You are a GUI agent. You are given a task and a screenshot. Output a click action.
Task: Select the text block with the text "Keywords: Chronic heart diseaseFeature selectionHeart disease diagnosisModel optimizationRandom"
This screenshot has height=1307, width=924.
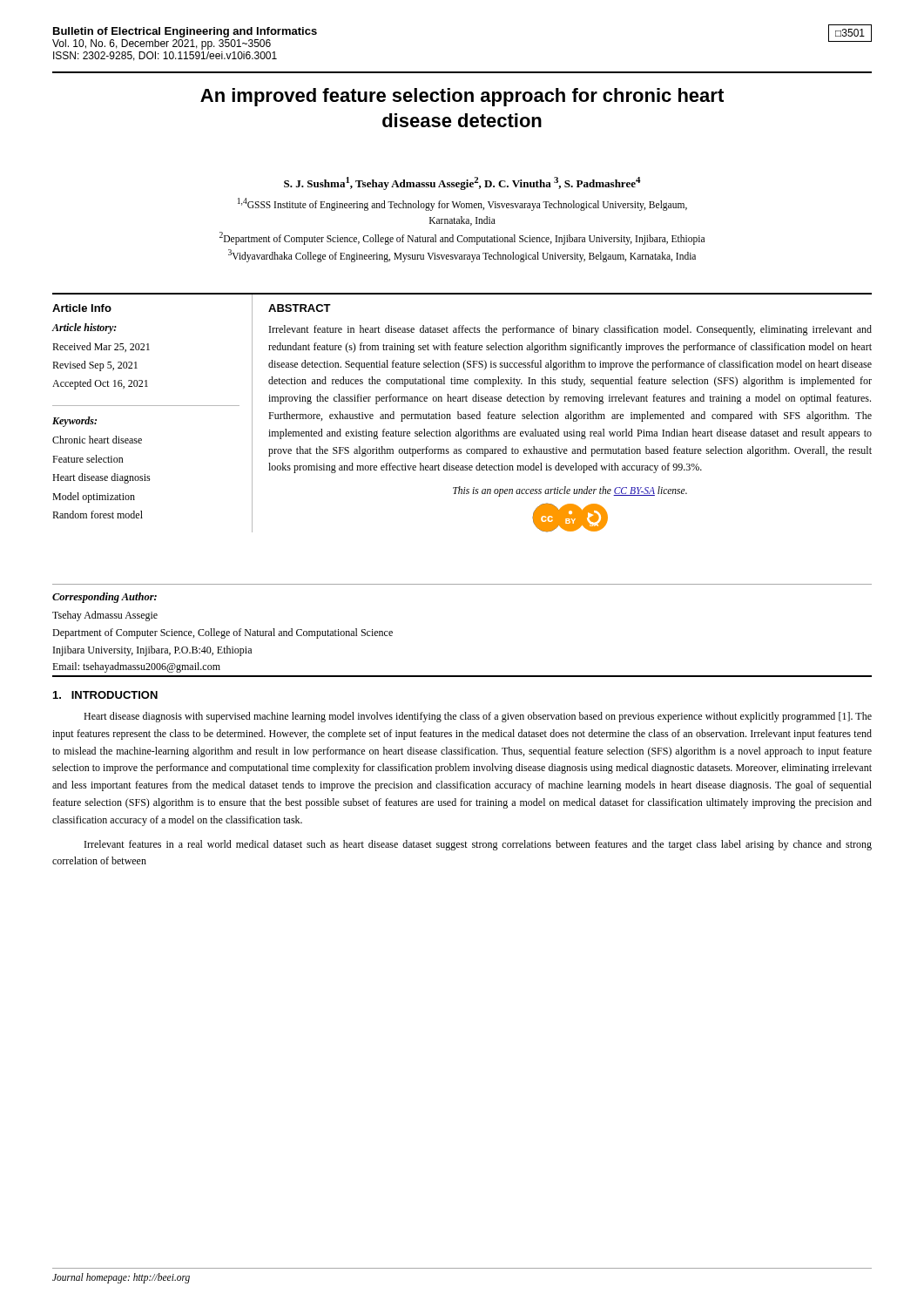point(146,470)
